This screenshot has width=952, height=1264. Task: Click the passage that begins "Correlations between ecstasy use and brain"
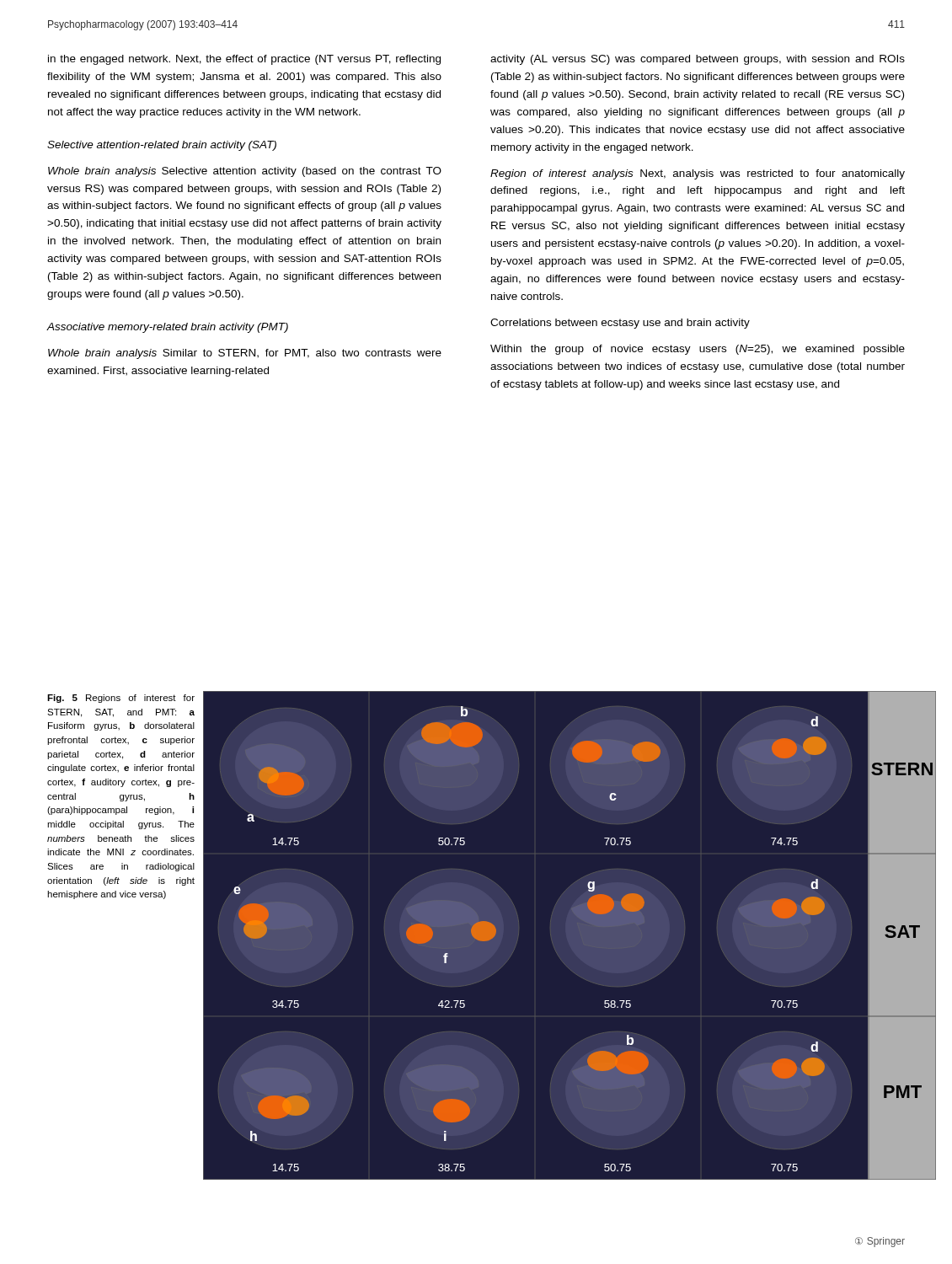[x=698, y=323]
